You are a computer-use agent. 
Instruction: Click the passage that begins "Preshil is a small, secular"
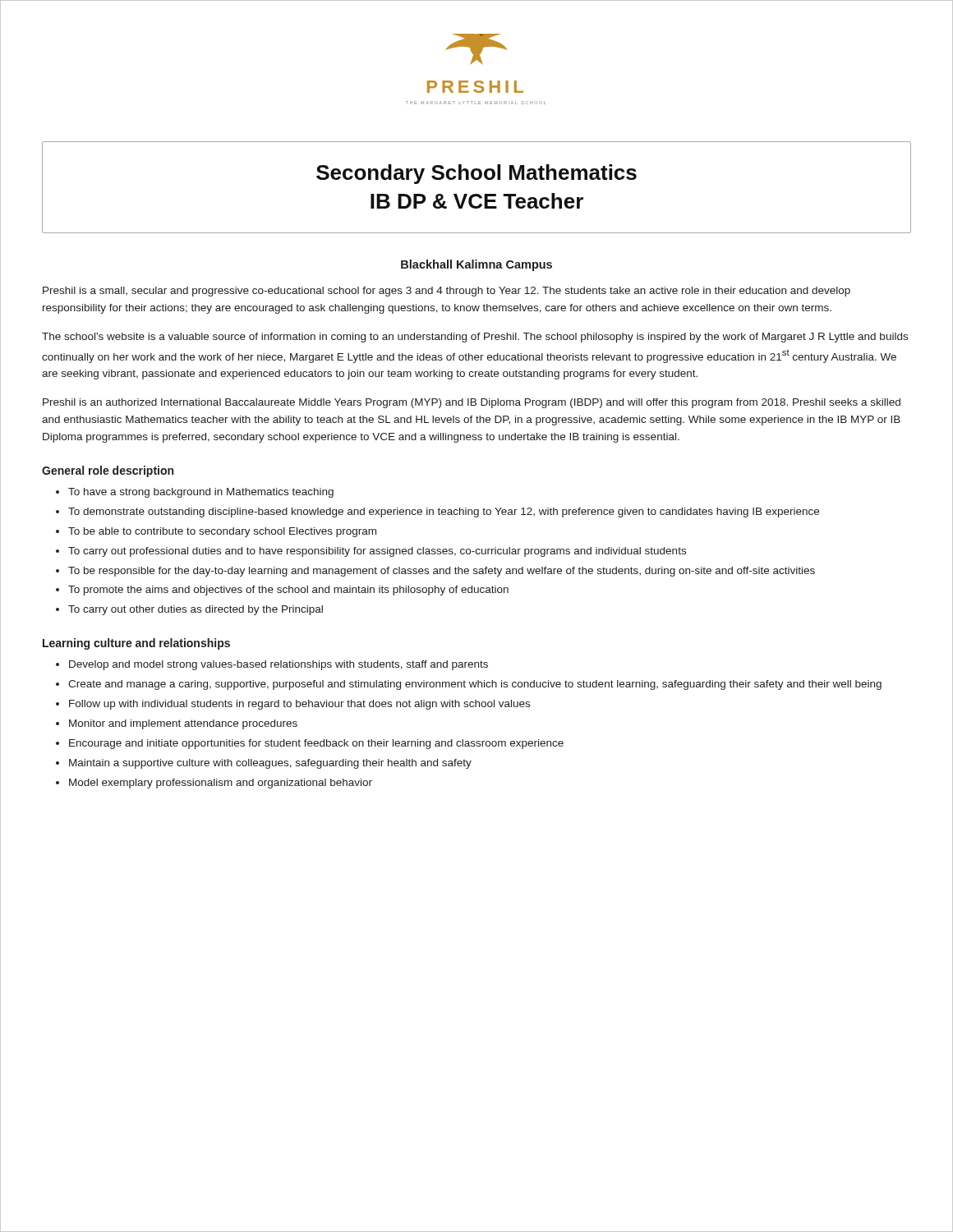(446, 299)
